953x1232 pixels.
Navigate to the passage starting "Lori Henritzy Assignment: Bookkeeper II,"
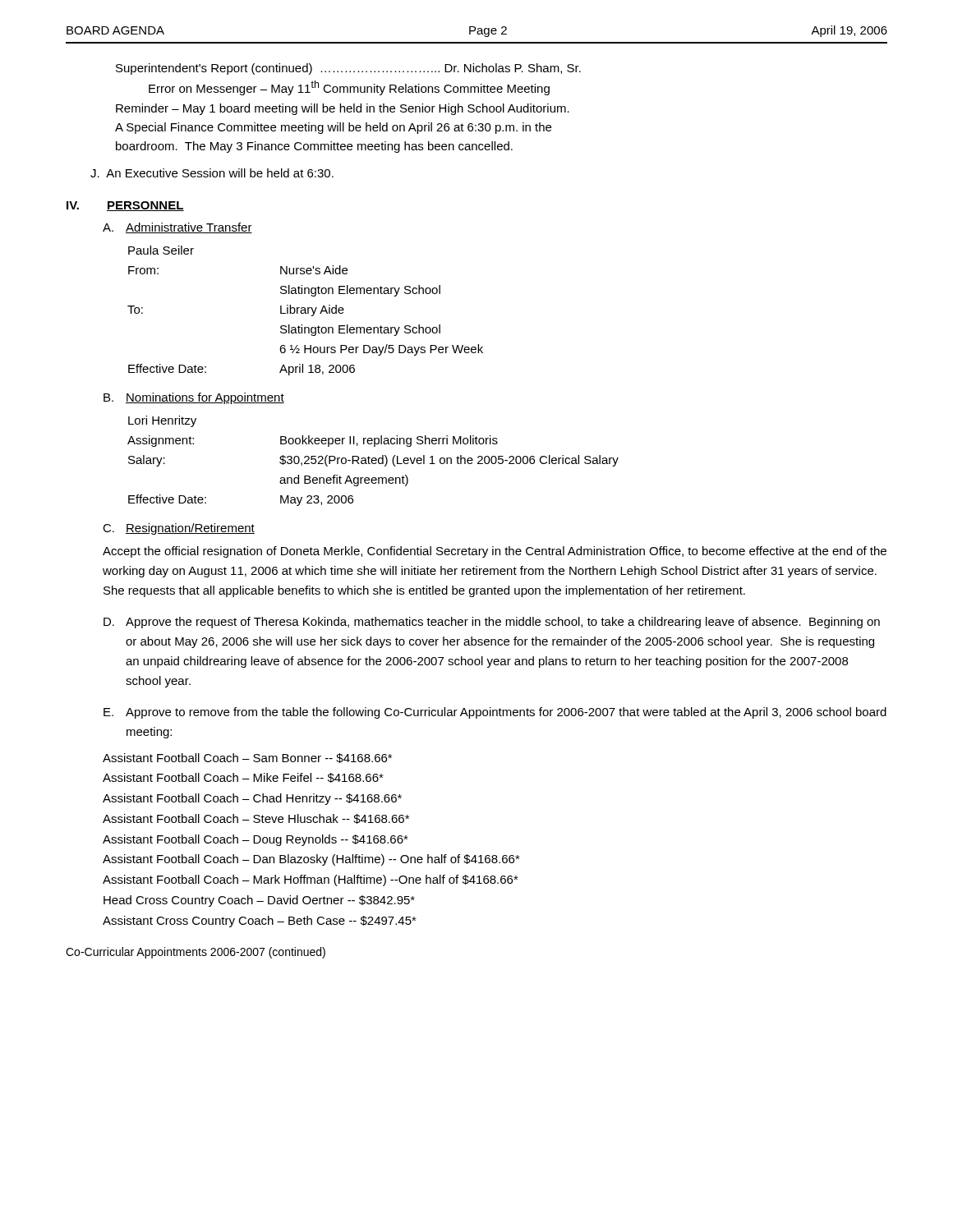[507, 461]
